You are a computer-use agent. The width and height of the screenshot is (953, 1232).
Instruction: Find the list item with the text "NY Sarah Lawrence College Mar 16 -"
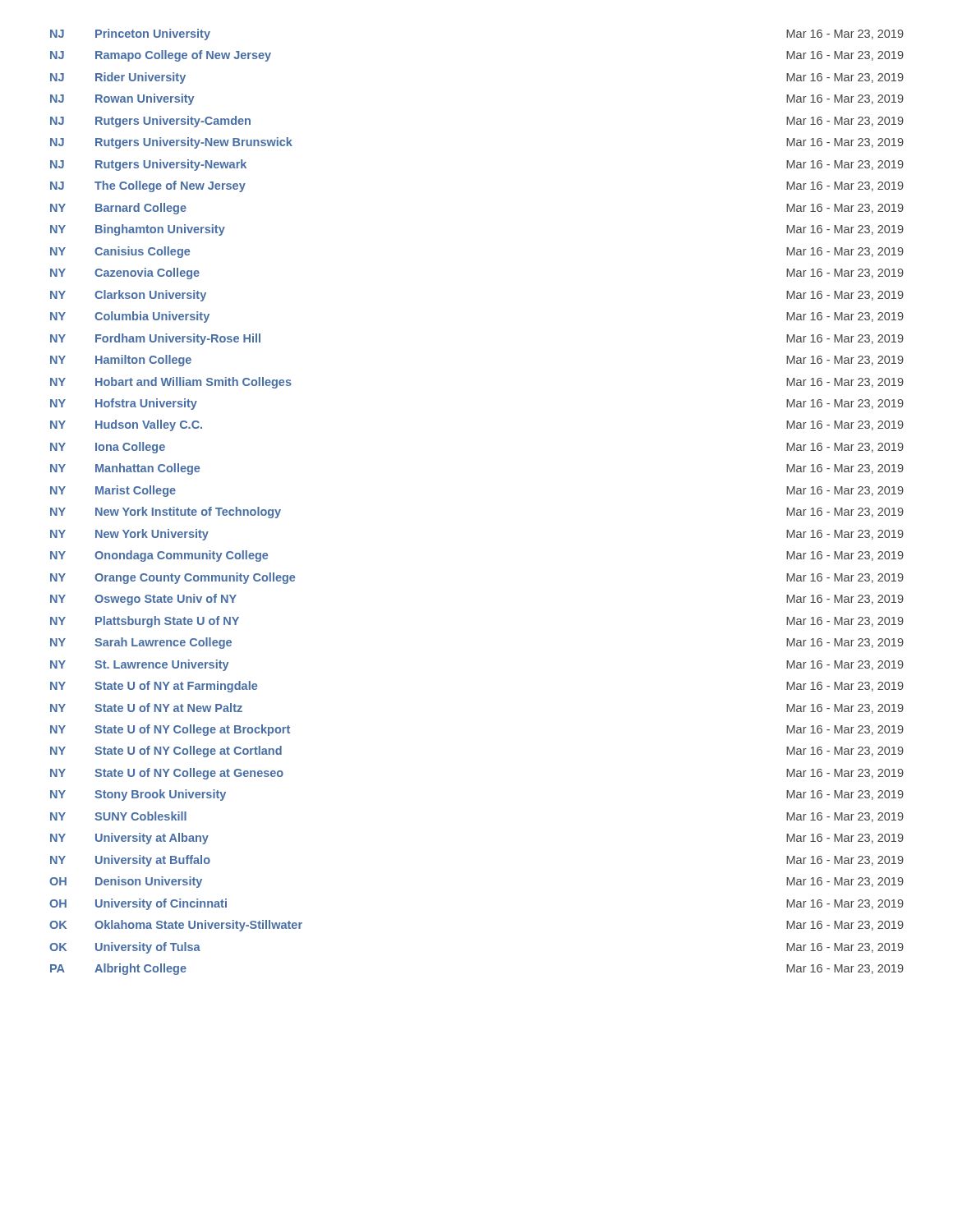point(162,643)
